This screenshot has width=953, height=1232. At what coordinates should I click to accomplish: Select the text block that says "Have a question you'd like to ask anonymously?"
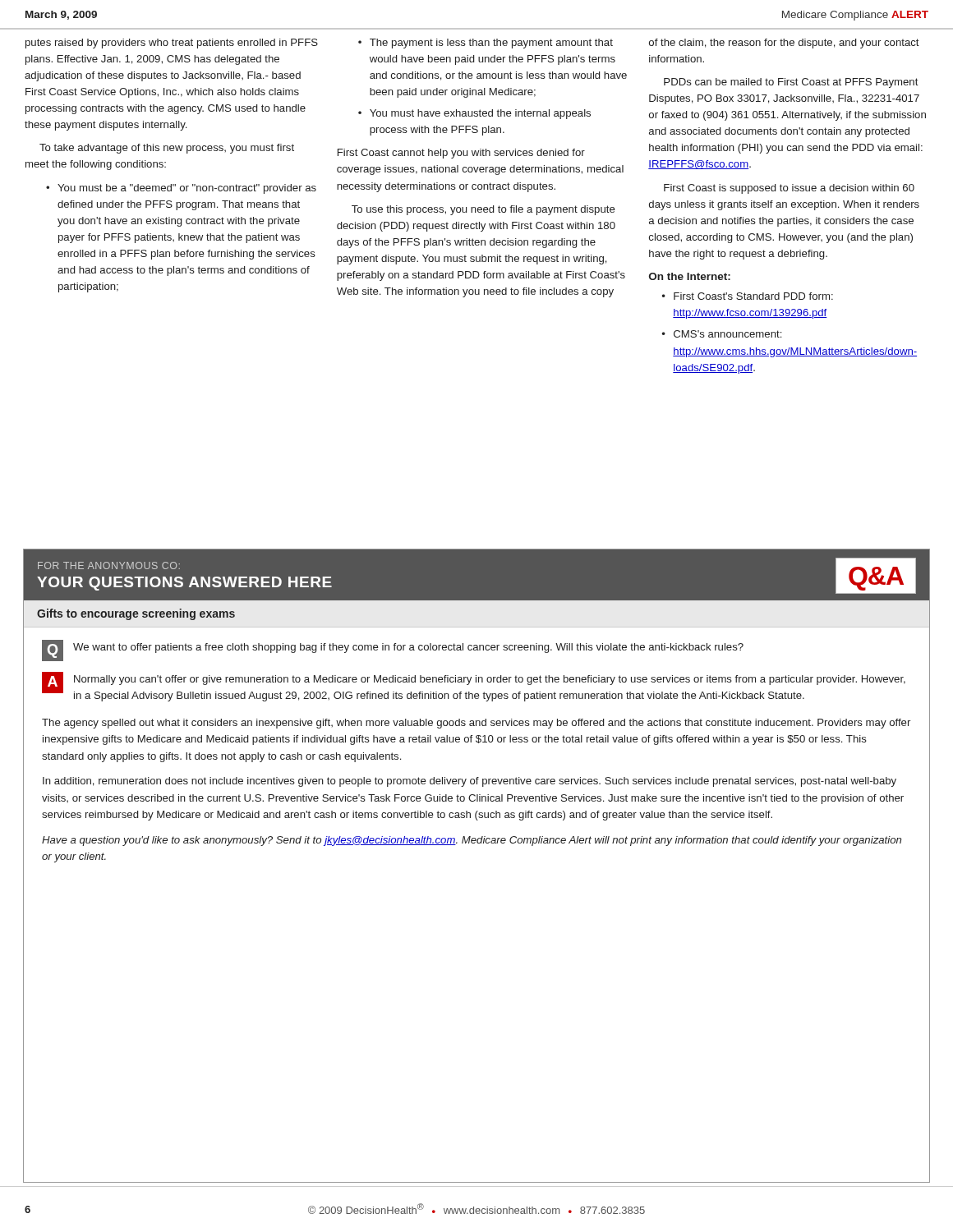[x=472, y=848]
